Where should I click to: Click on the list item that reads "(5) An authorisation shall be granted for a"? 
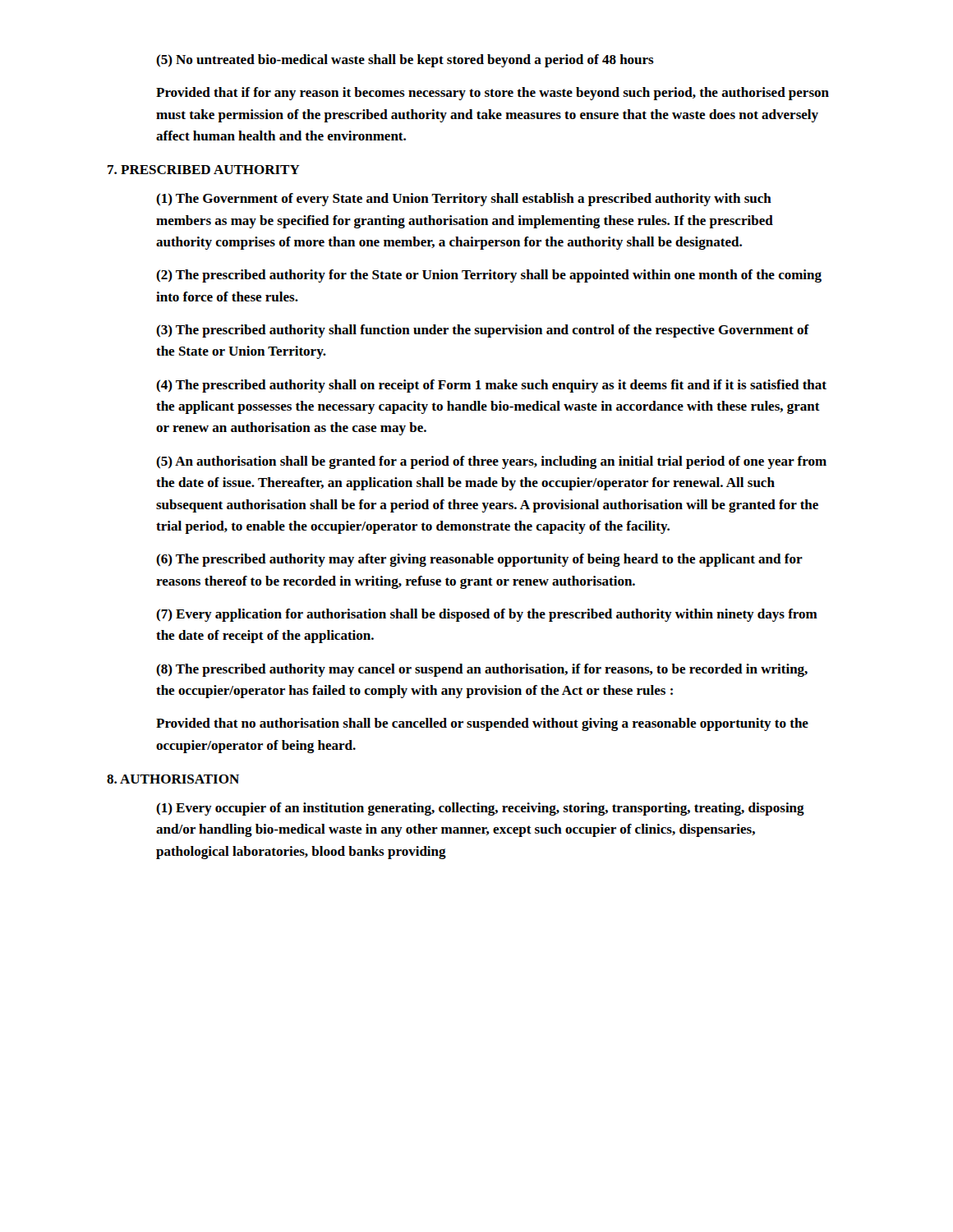(x=491, y=493)
